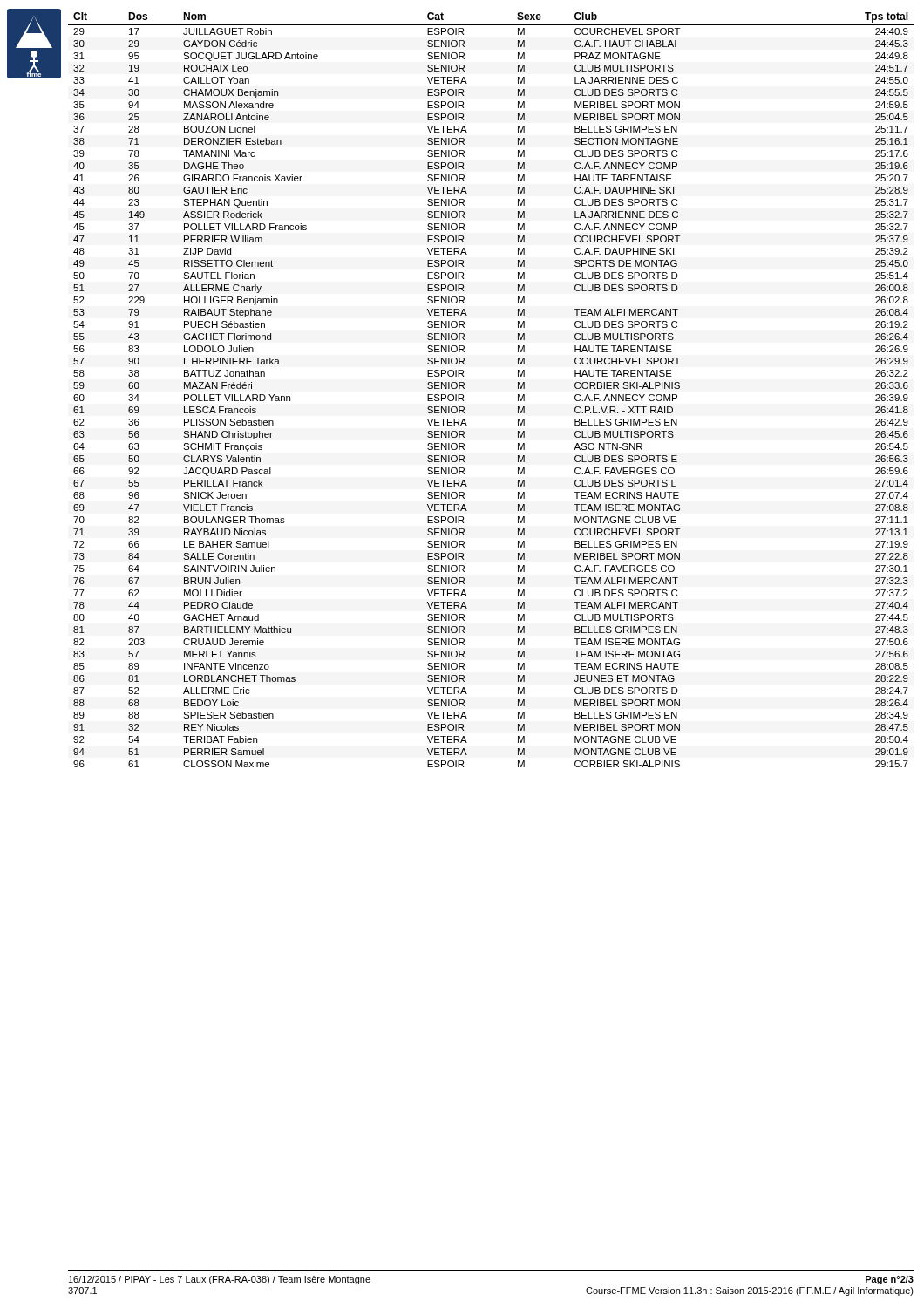Find the logo
This screenshot has height=1308, width=924.
point(34,44)
